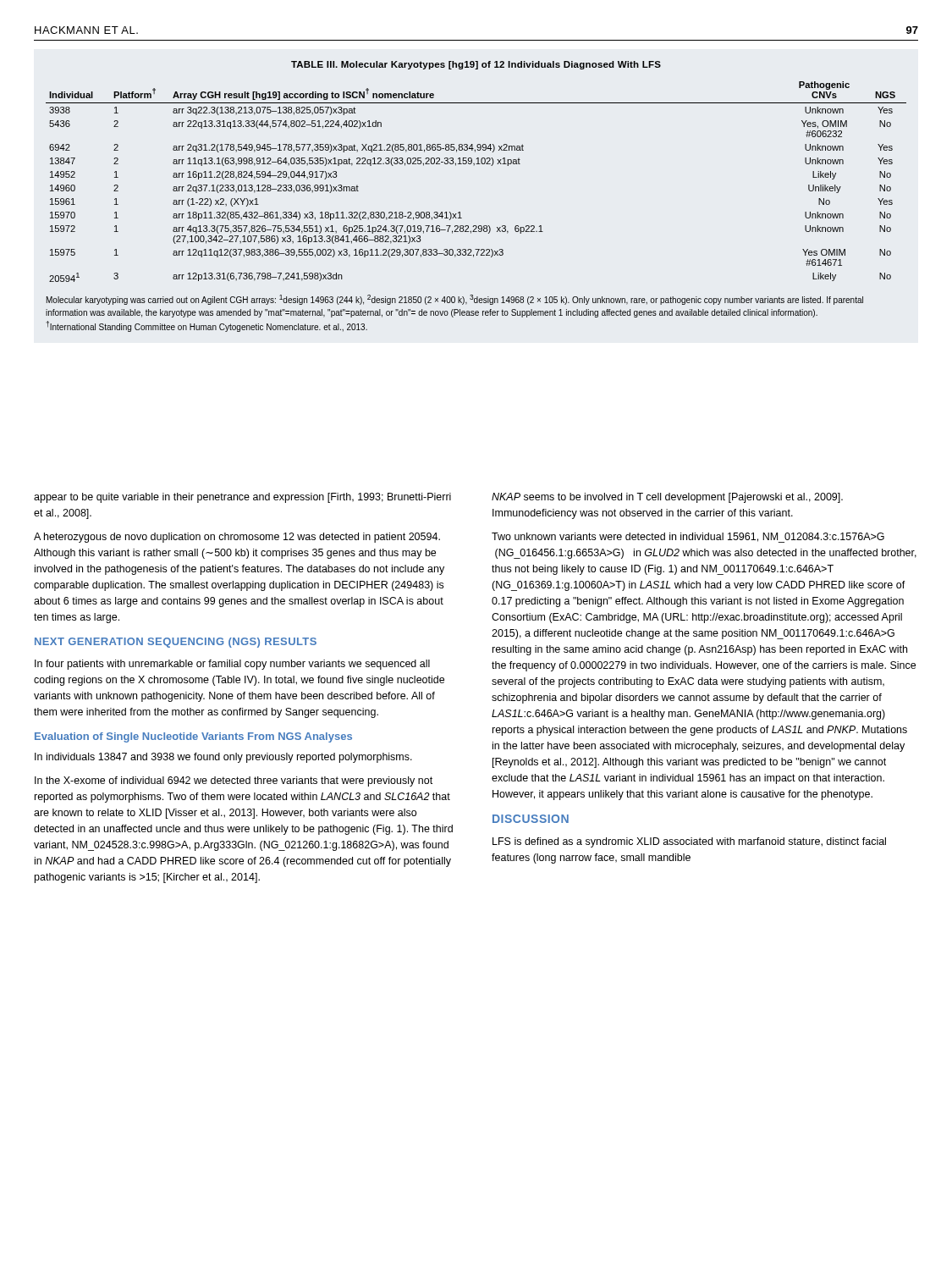The width and height of the screenshot is (952, 1270).
Task: Locate the text block containing "LFS is defined as a syndromic XLID"
Action: (x=689, y=850)
